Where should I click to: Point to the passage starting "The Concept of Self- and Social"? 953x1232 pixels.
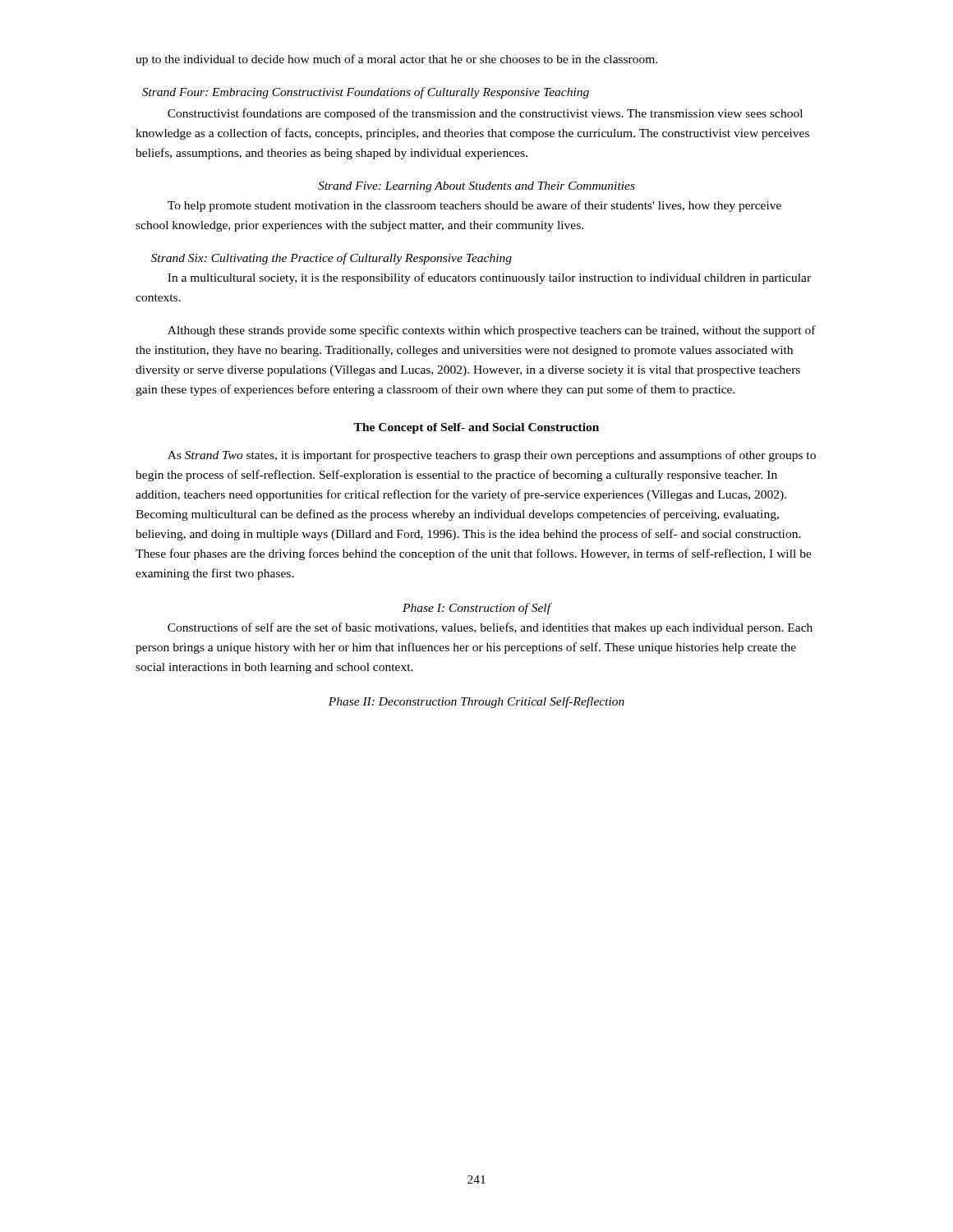(x=476, y=427)
